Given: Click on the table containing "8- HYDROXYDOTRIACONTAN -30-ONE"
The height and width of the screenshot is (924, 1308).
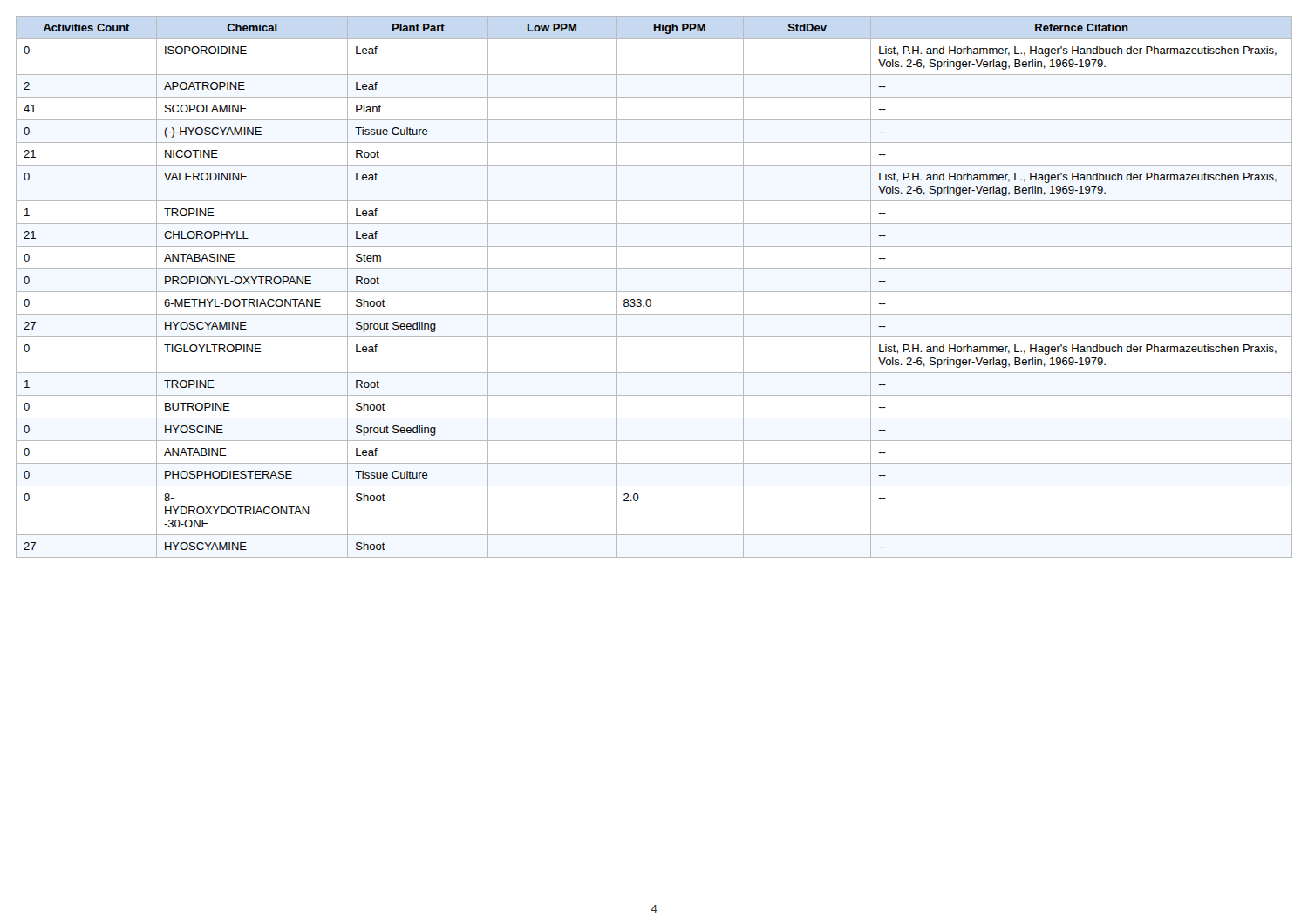Looking at the screenshot, I should click(654, 287).
